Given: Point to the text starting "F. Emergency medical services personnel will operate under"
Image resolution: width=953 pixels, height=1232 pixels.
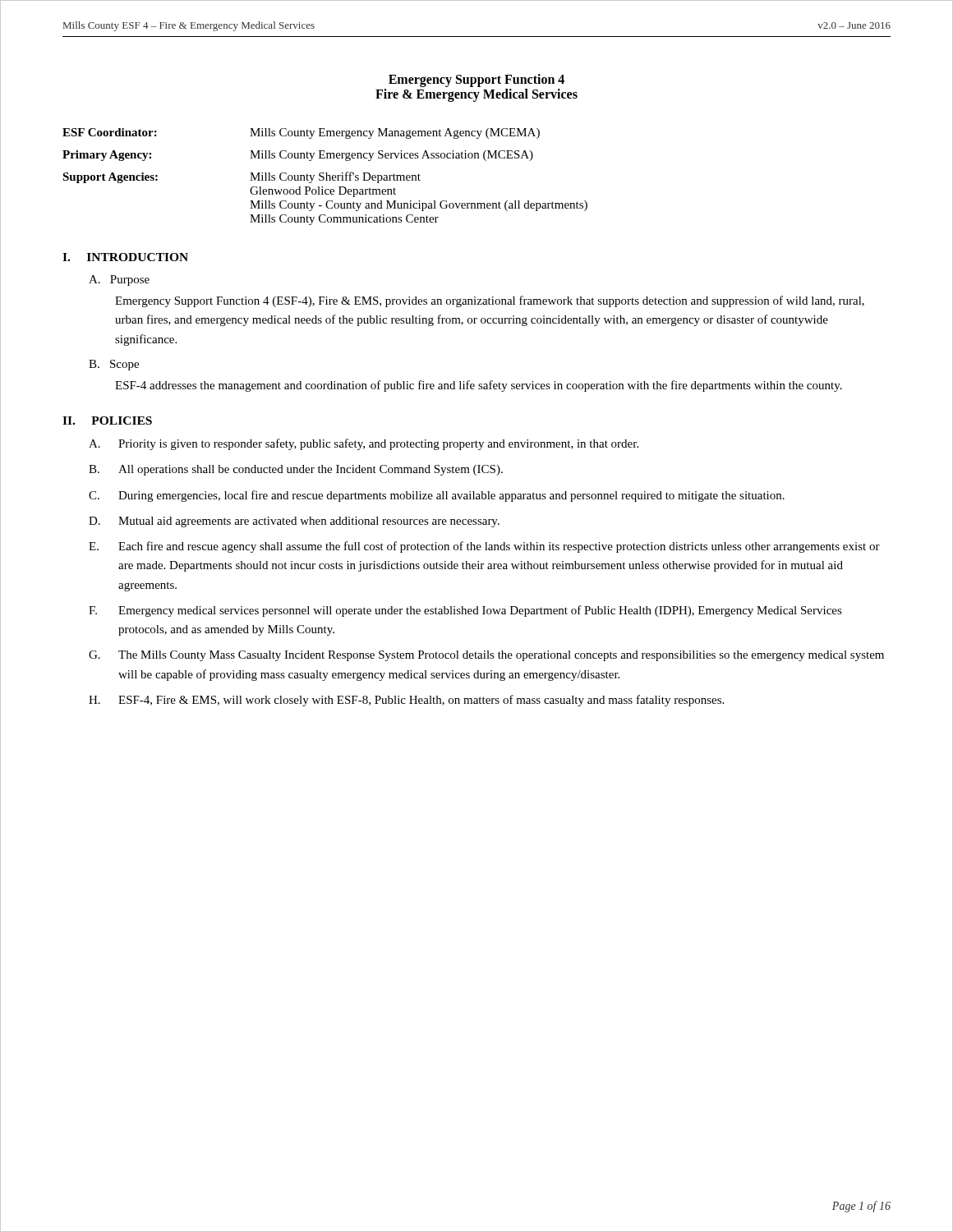Looking at the screenshot, I should [x=490, y=620].
